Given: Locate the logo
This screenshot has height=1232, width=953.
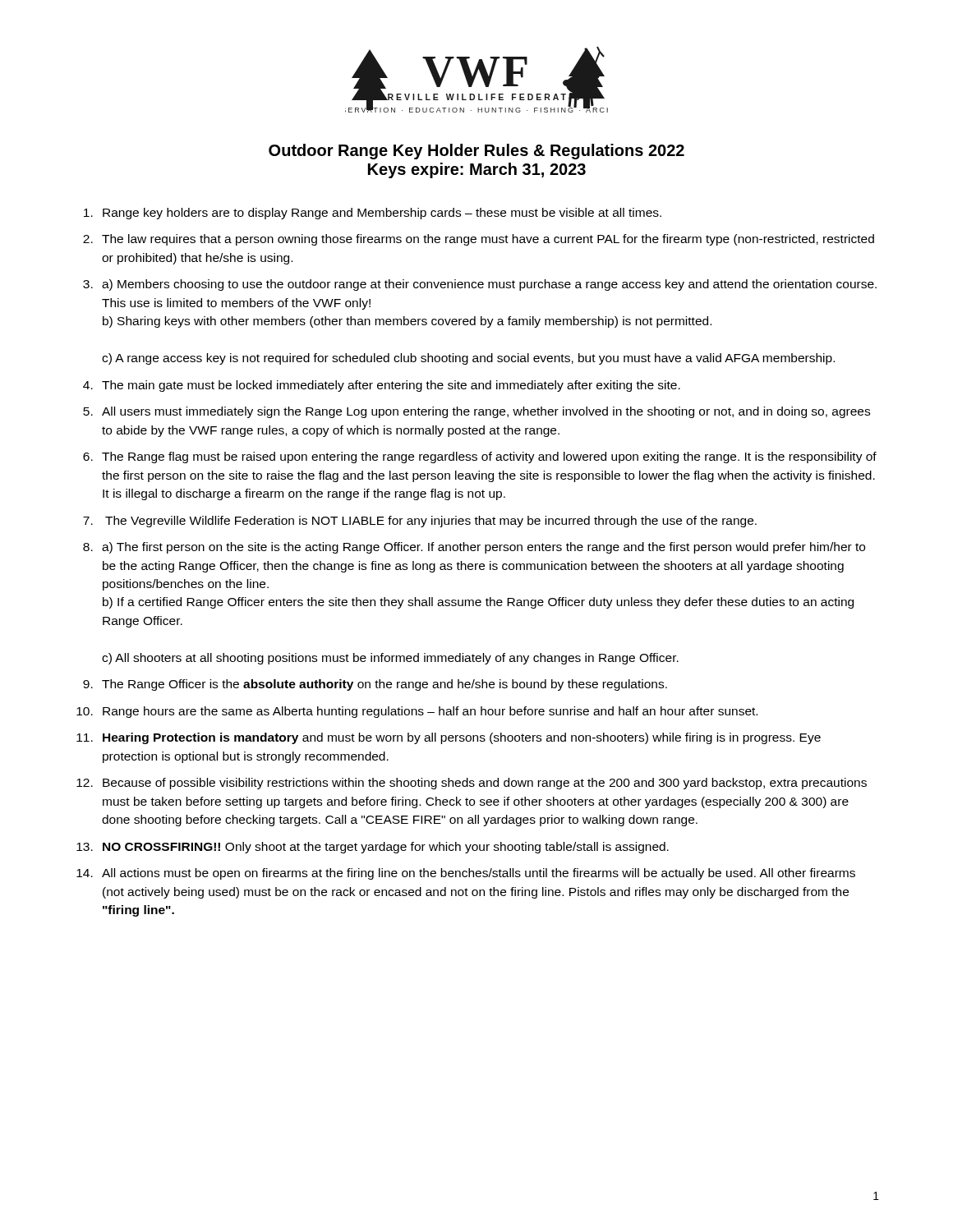Looking at the screenshot, I should (476, 84).
